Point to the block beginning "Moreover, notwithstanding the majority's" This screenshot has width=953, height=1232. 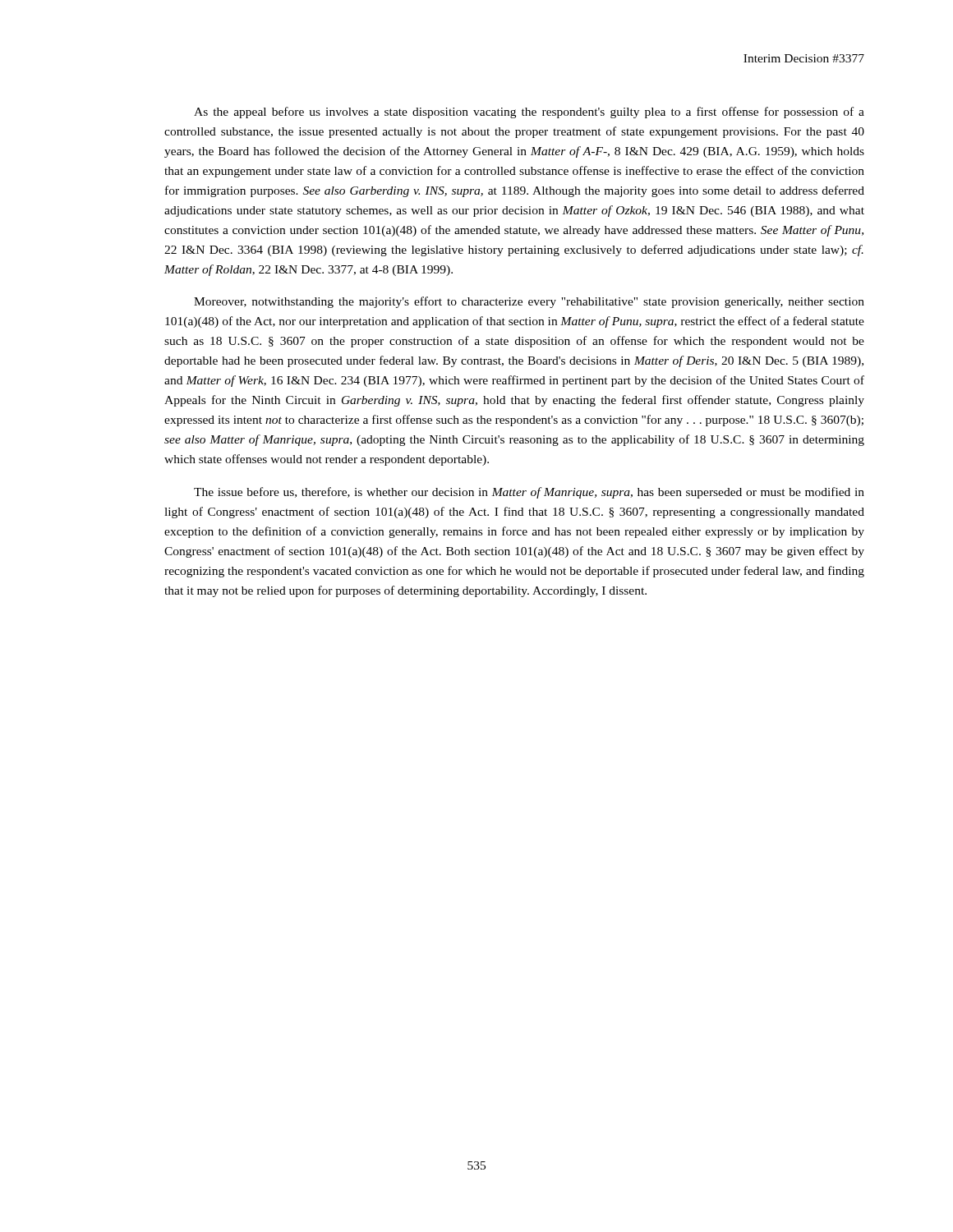click(514, 380)
